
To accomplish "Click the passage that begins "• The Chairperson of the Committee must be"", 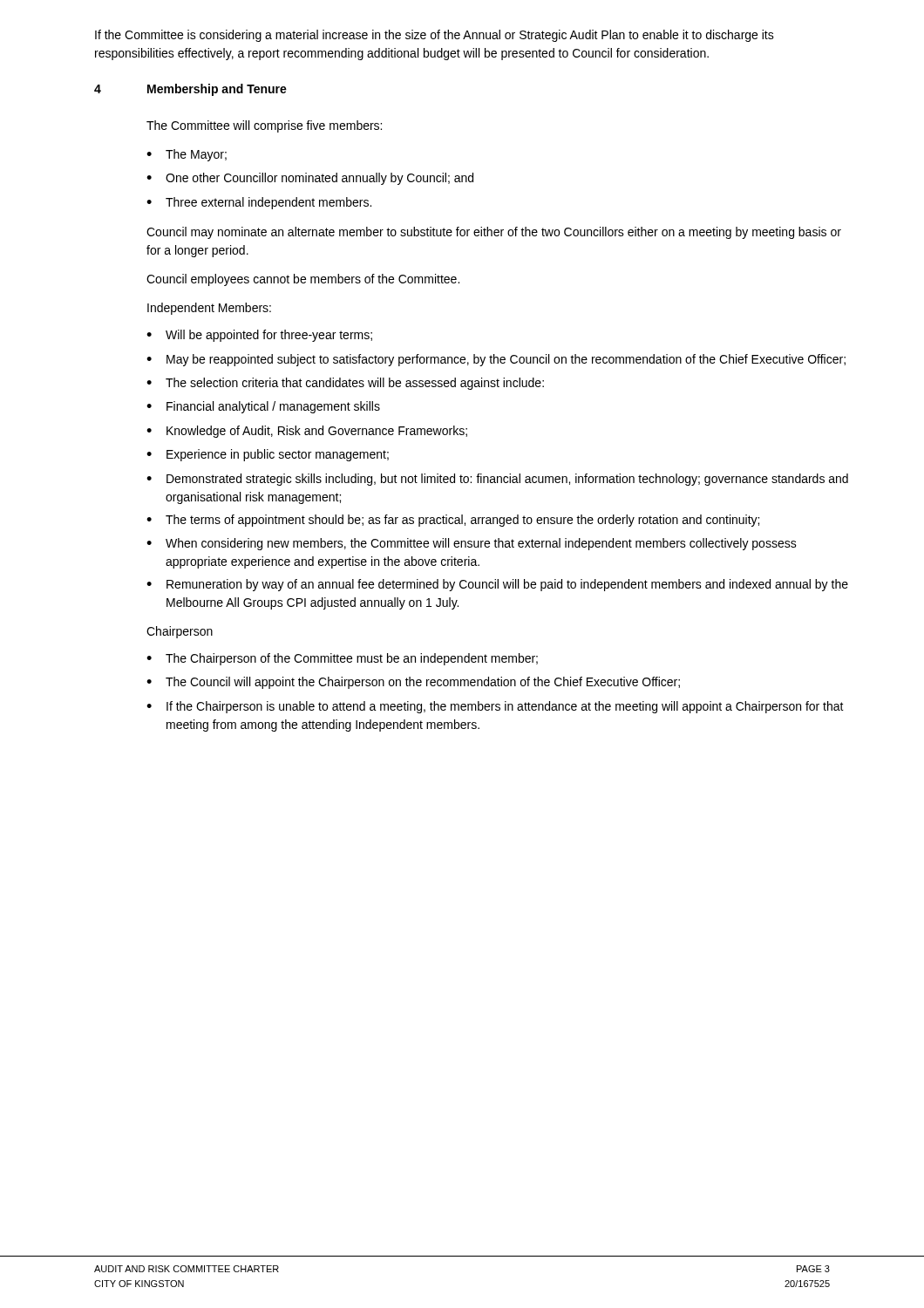I will tap(500, 659).
